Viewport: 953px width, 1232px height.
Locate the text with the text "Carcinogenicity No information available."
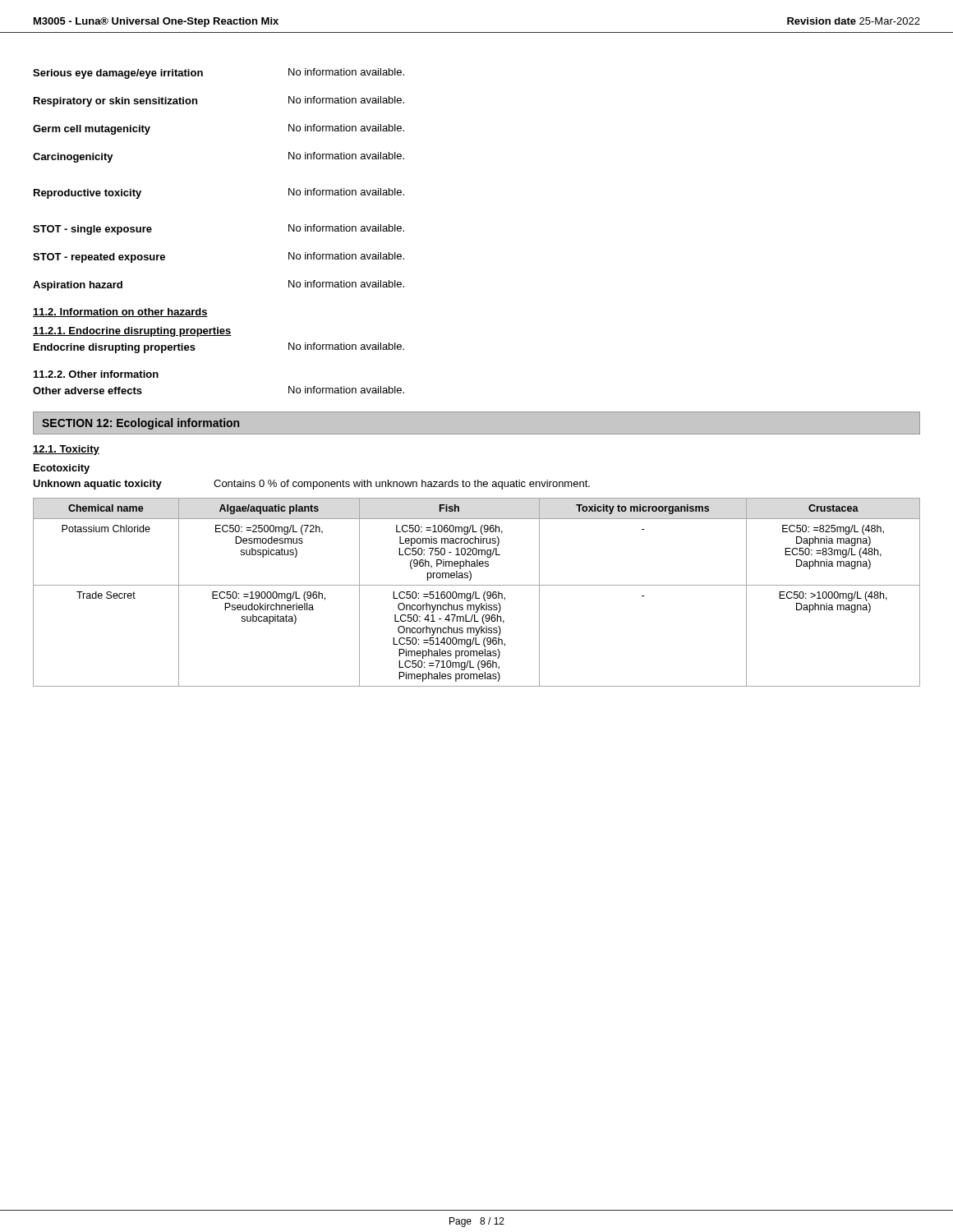pos(69,156)
